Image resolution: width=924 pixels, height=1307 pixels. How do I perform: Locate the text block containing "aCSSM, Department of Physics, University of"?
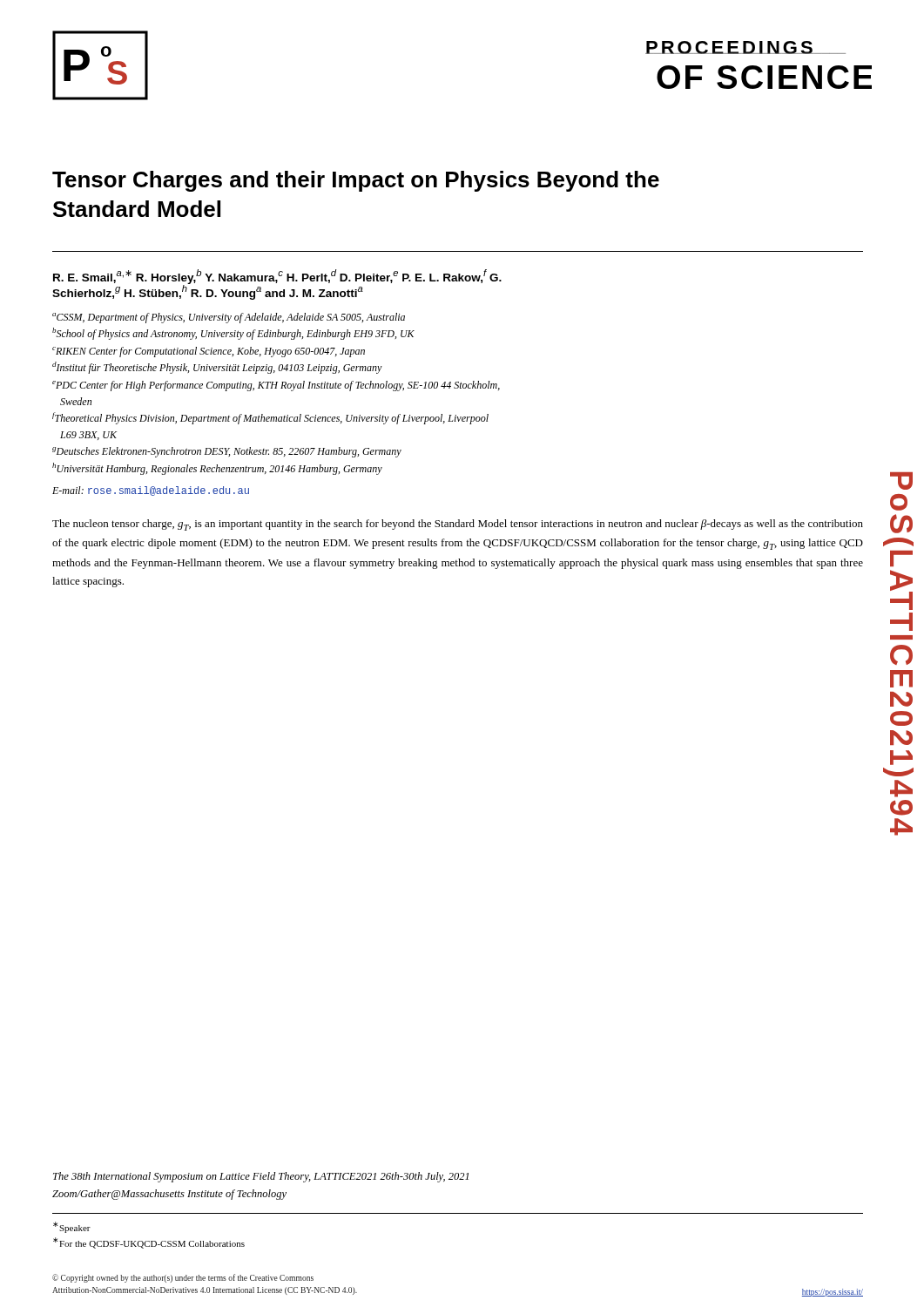point(276,392)
